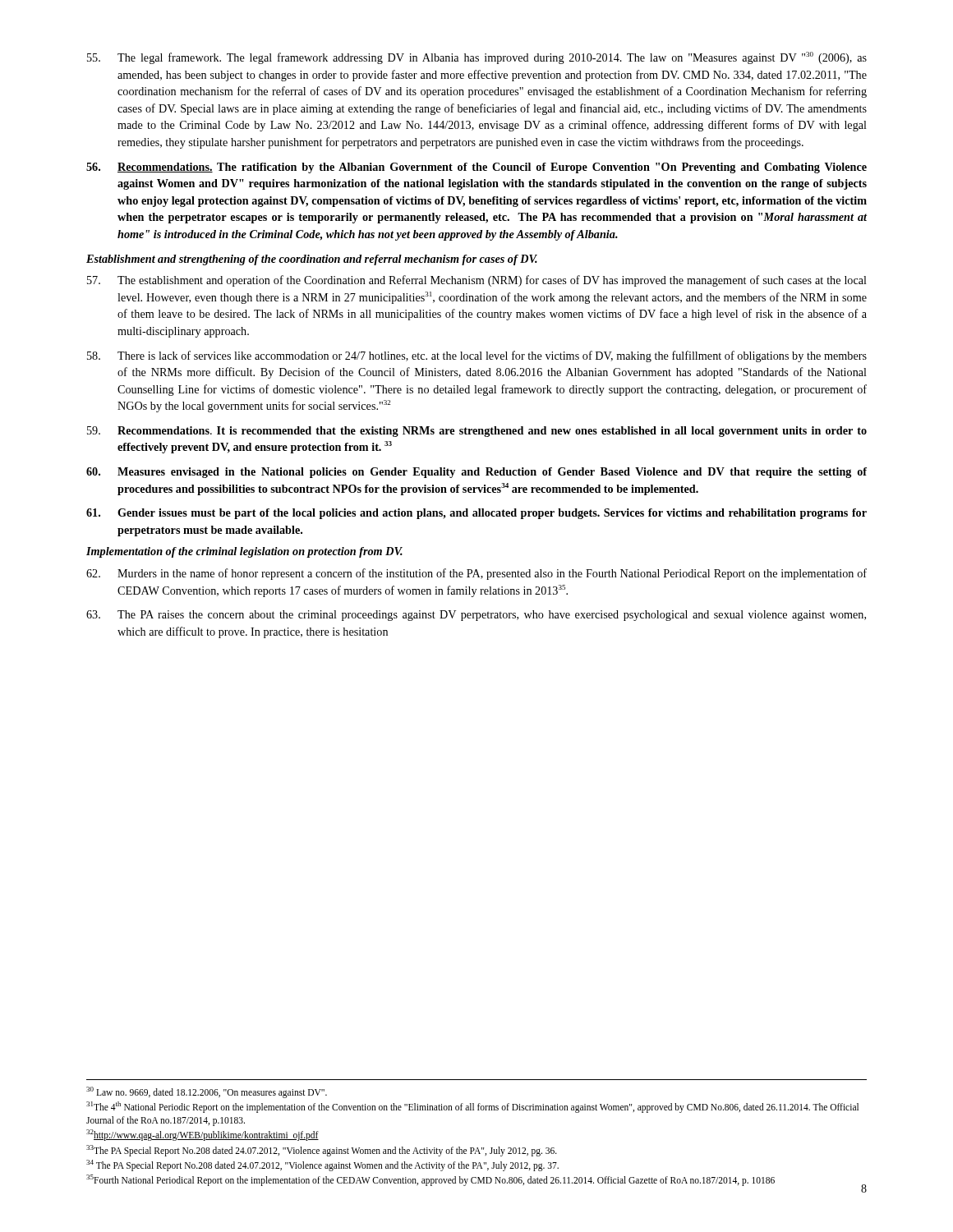Locate the text block starting "56. Recommendations. The ratification"
Image resolution: width=953 pixels, height=1232 pixels.
(x=476, y=200)
